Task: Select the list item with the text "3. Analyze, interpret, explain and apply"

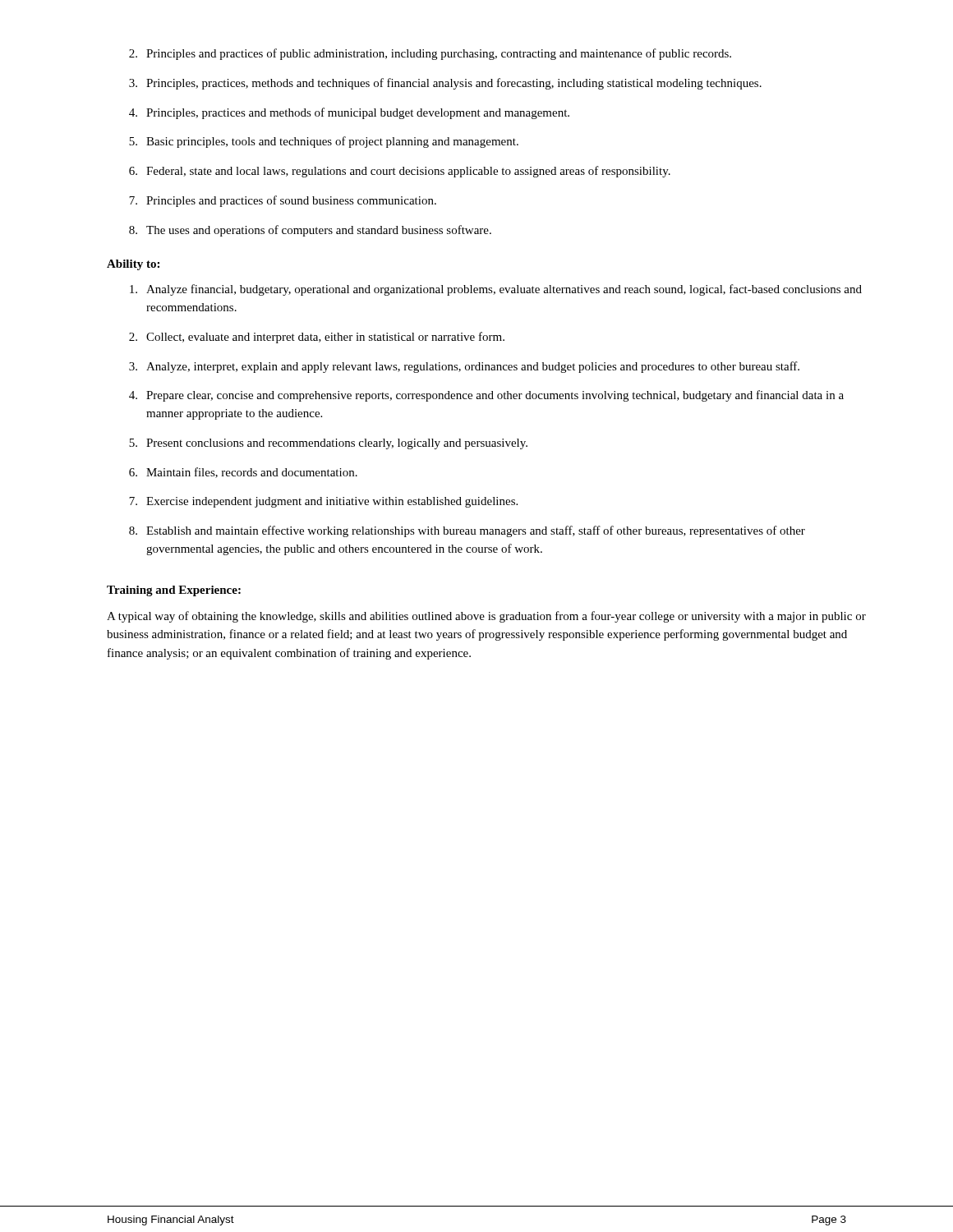Action: [487, 367]
